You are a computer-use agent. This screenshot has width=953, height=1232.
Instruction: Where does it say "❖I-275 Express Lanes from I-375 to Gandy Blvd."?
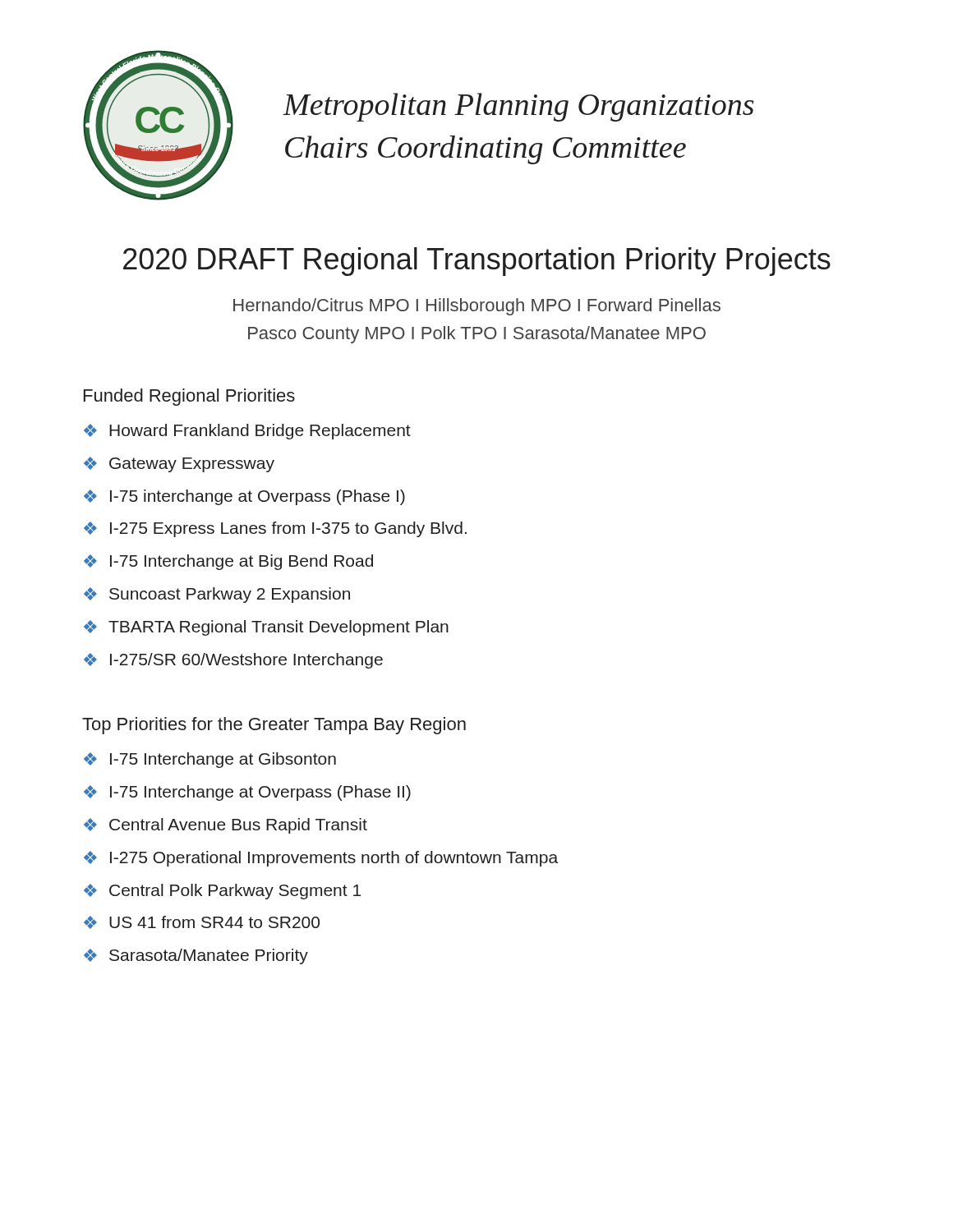tap(275, 529)
